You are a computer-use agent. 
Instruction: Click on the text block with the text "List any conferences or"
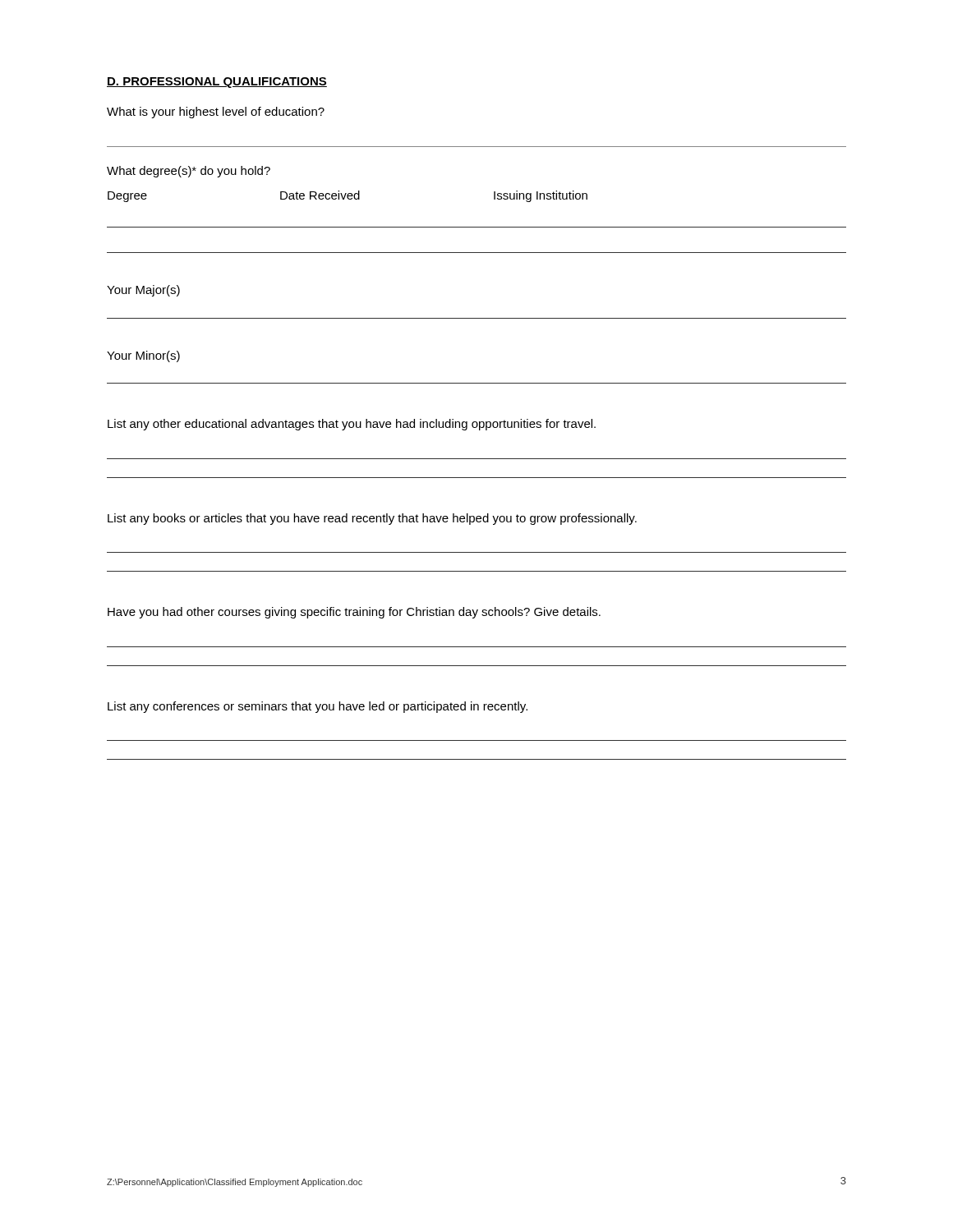pyautogui.click(x=318, y=706)
